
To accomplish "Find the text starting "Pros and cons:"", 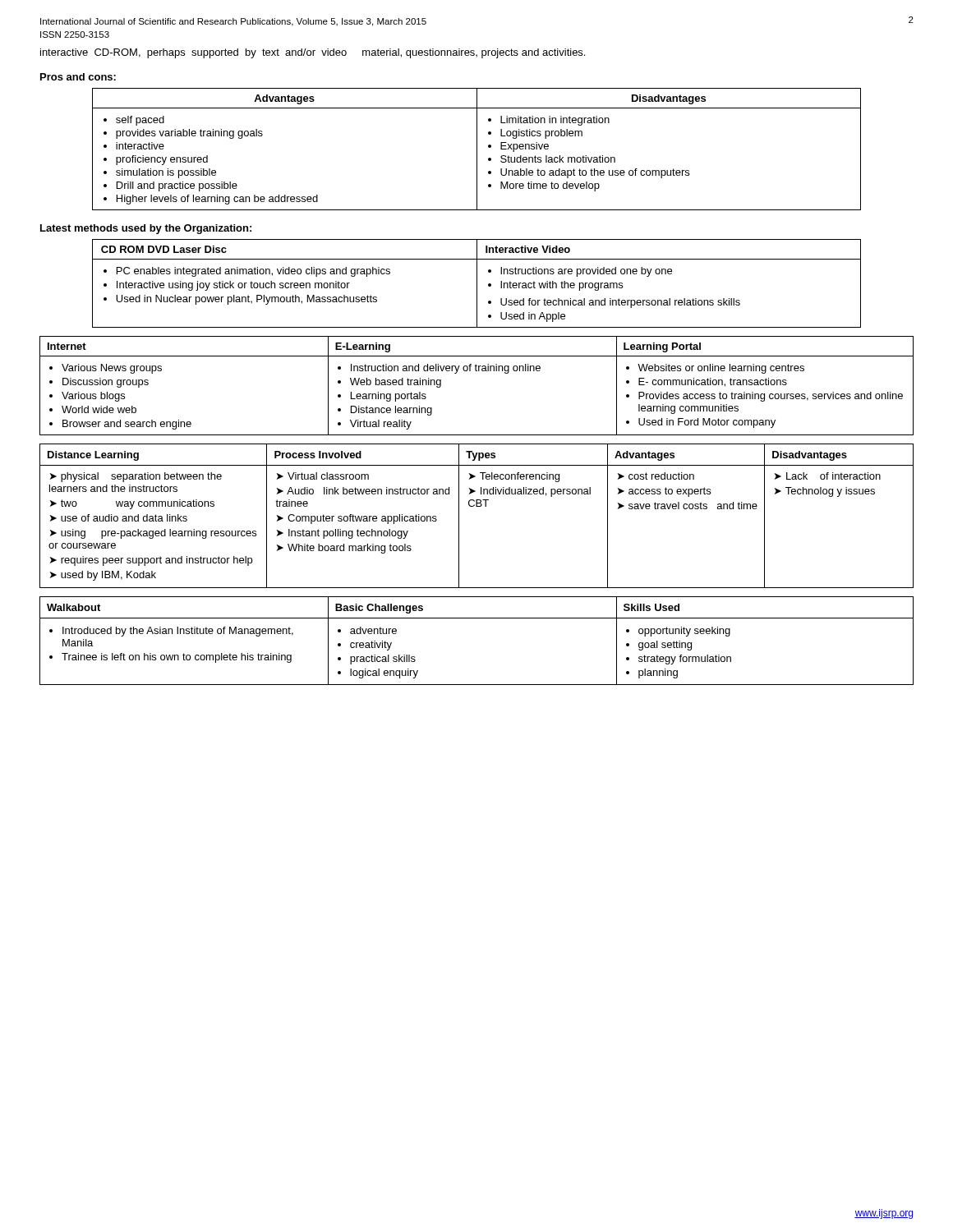I will pyautogui.click(x=78, y=77).
